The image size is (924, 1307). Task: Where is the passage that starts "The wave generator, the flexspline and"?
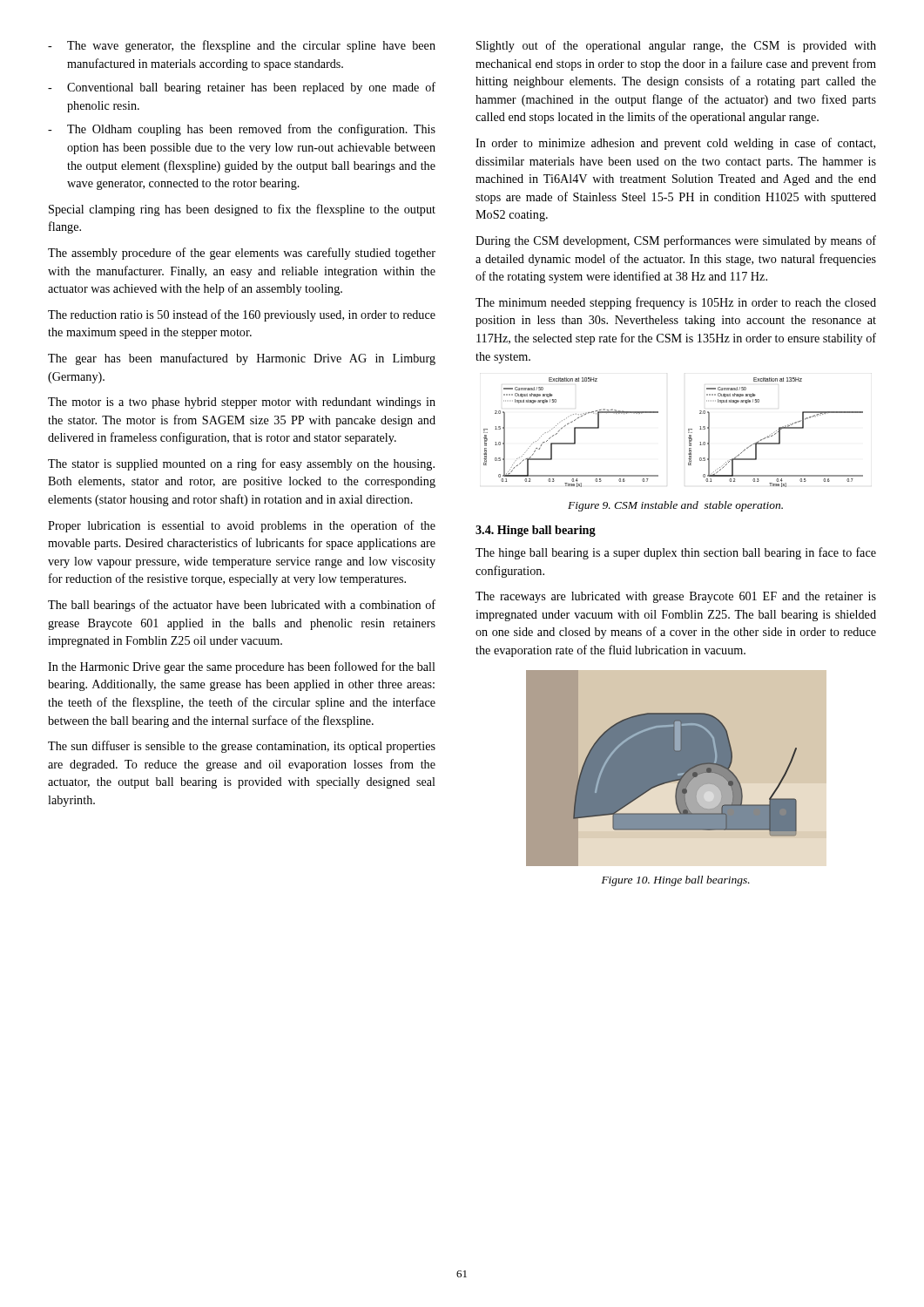(242, 46)
